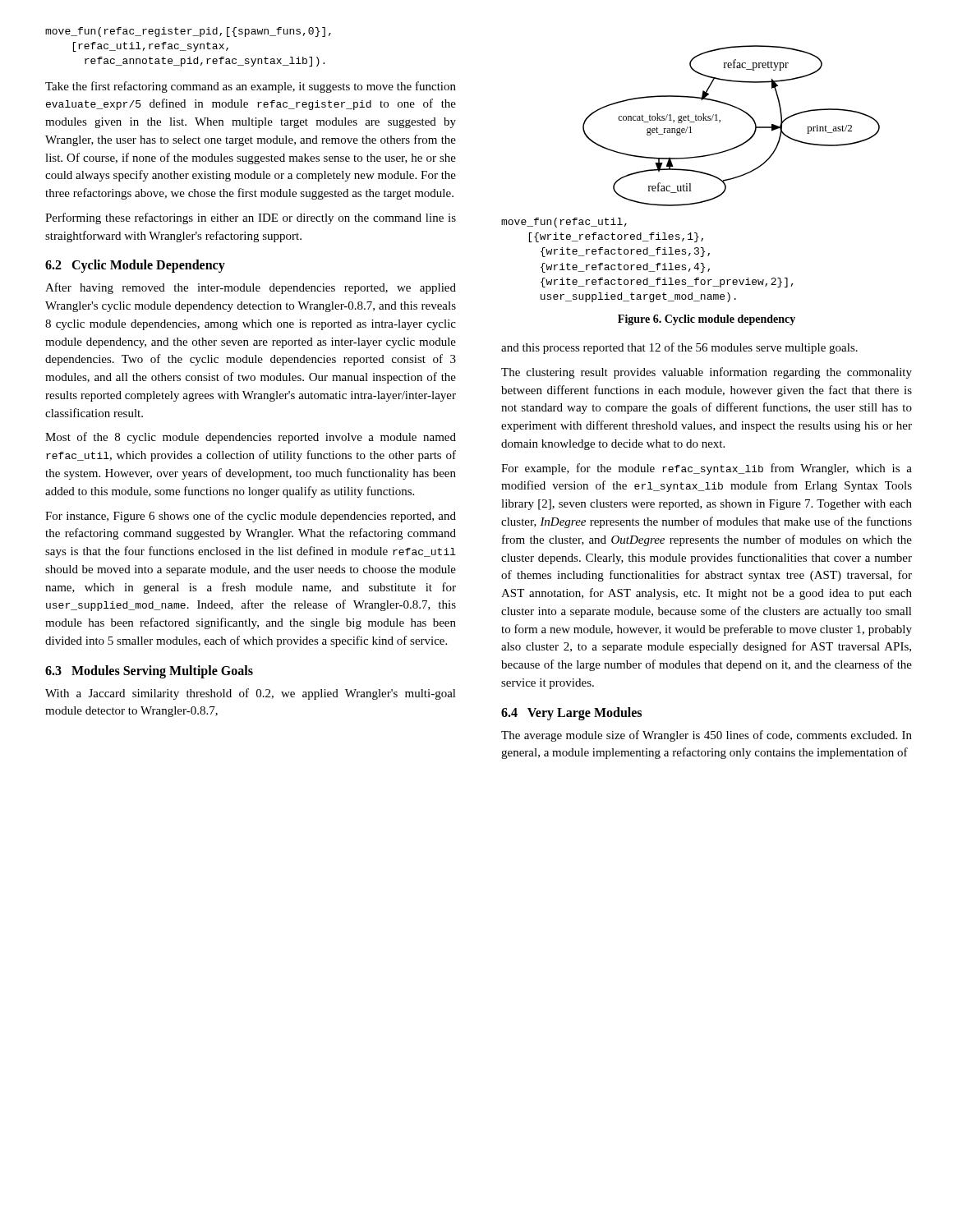Image resolution: width=953 pixels, height=1232 pixels.
Task: Click on the text block starting "For example, for the module refac_syntax_lib"
Action: click(707, 576)
